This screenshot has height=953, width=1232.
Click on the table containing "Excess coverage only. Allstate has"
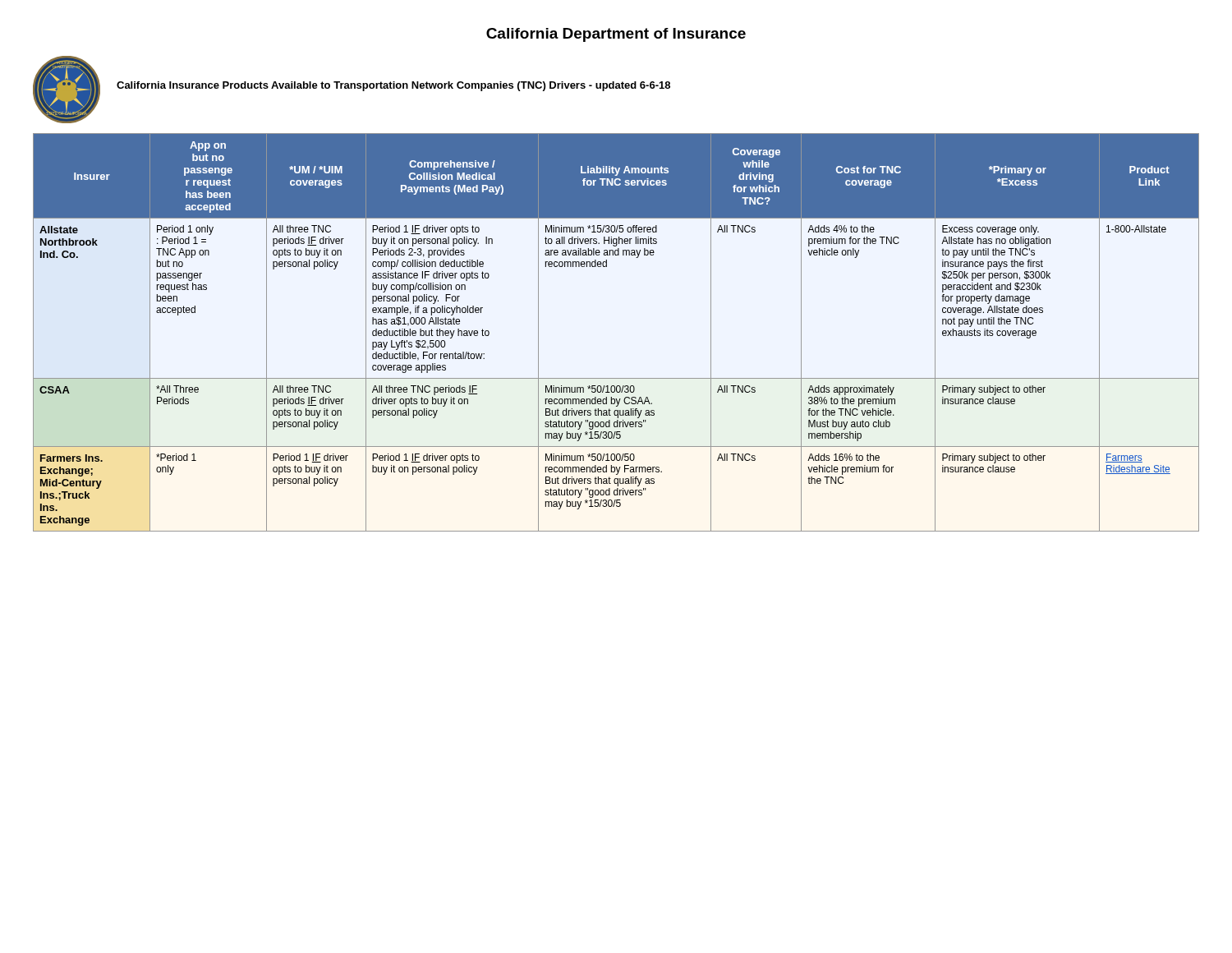click(x=616, y=332)
